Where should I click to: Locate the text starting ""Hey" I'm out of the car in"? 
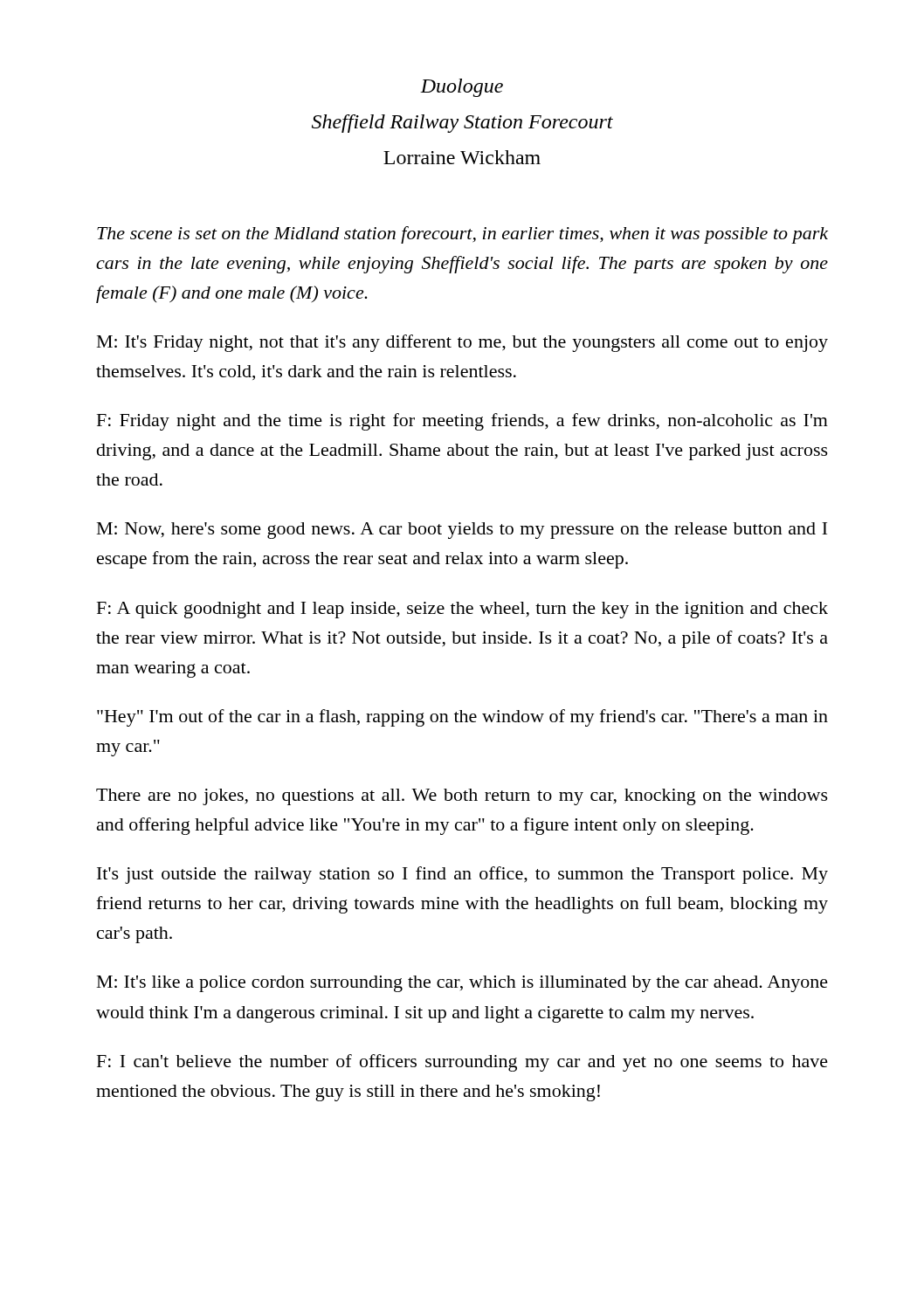tap(462, 730)
